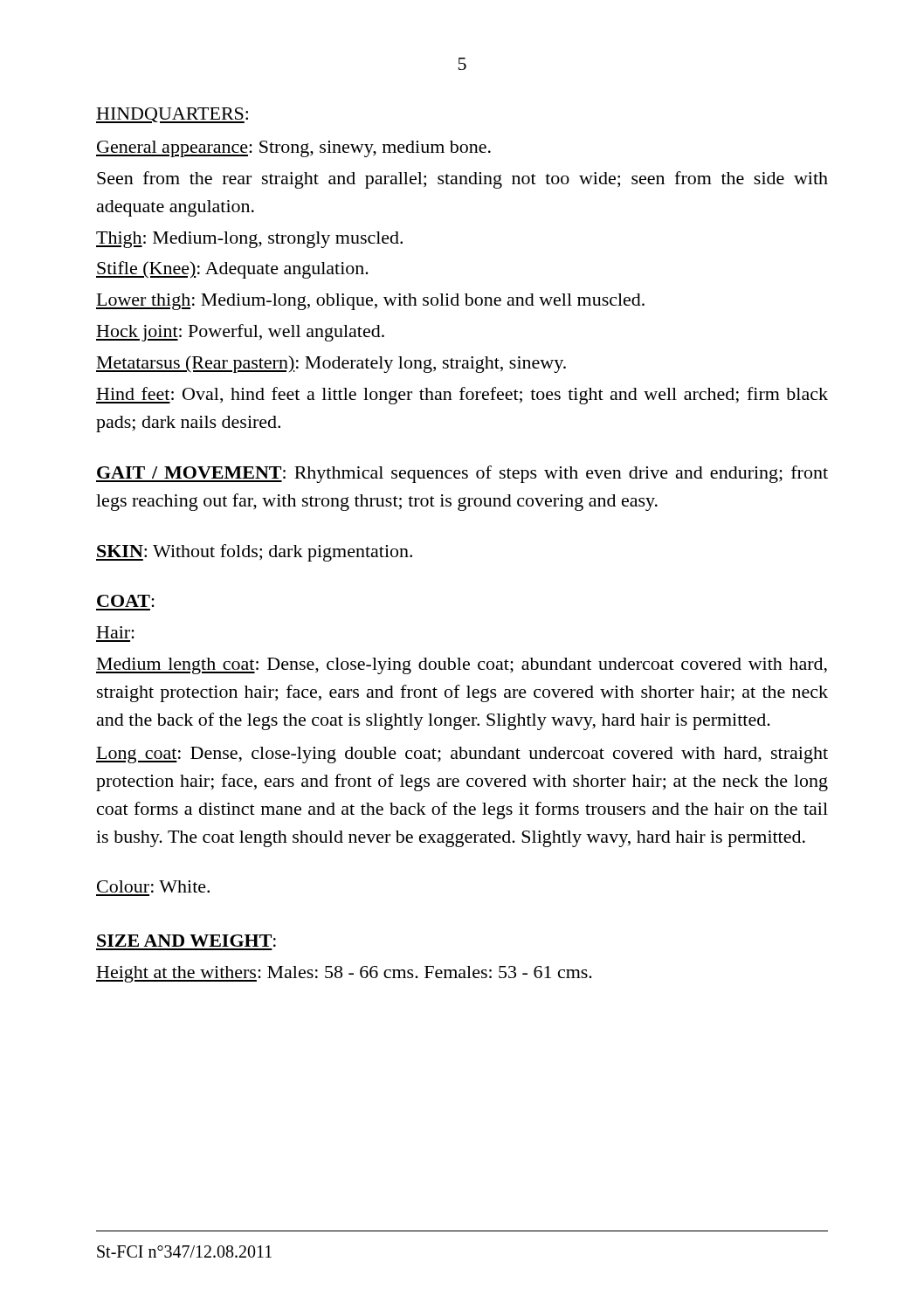Select the text block with the text "Height at the"
This screenshot has width=924, height=1310.
coord(344,972)
